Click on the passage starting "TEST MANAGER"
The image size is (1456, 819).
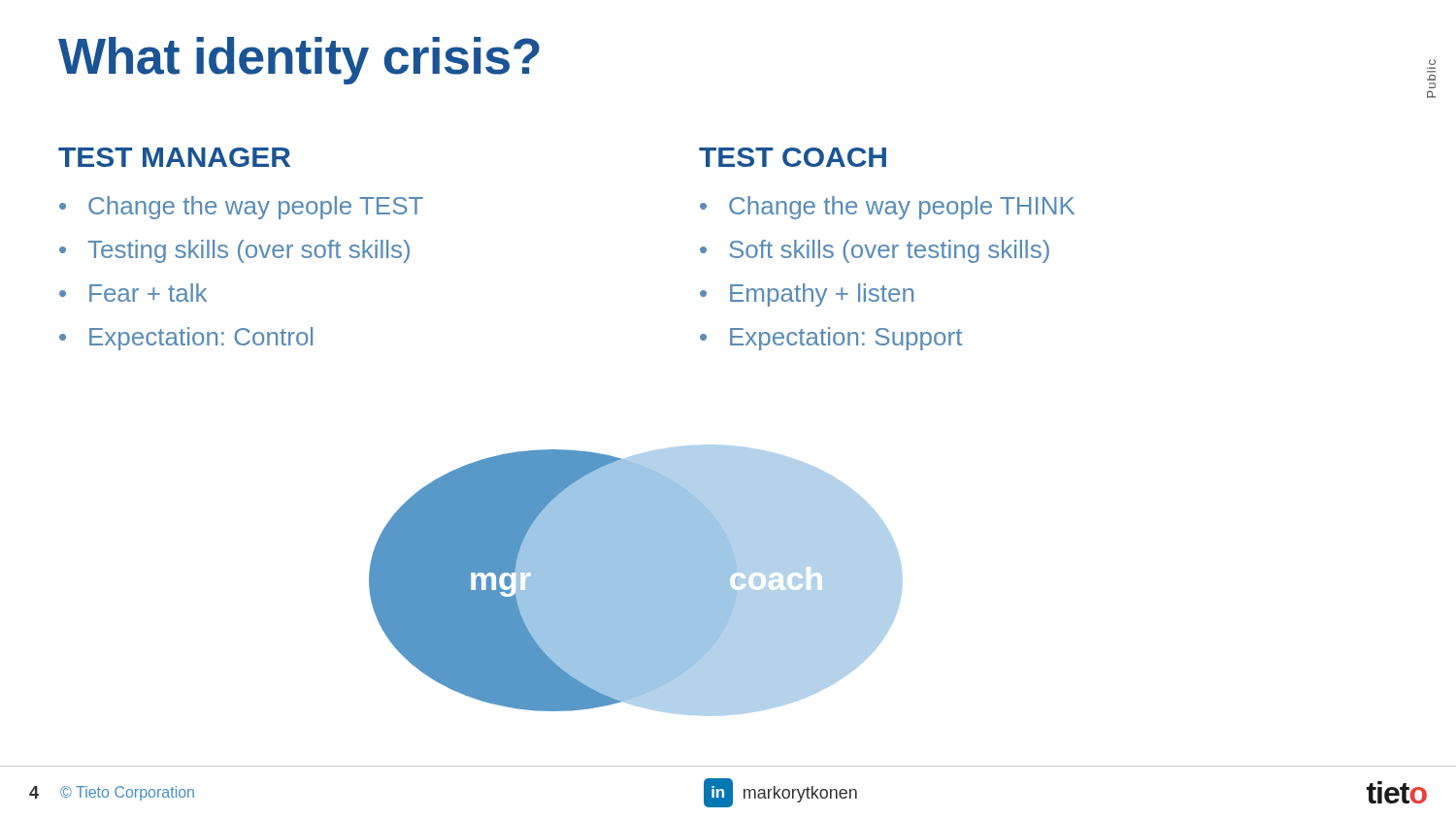tap(175, 157)
